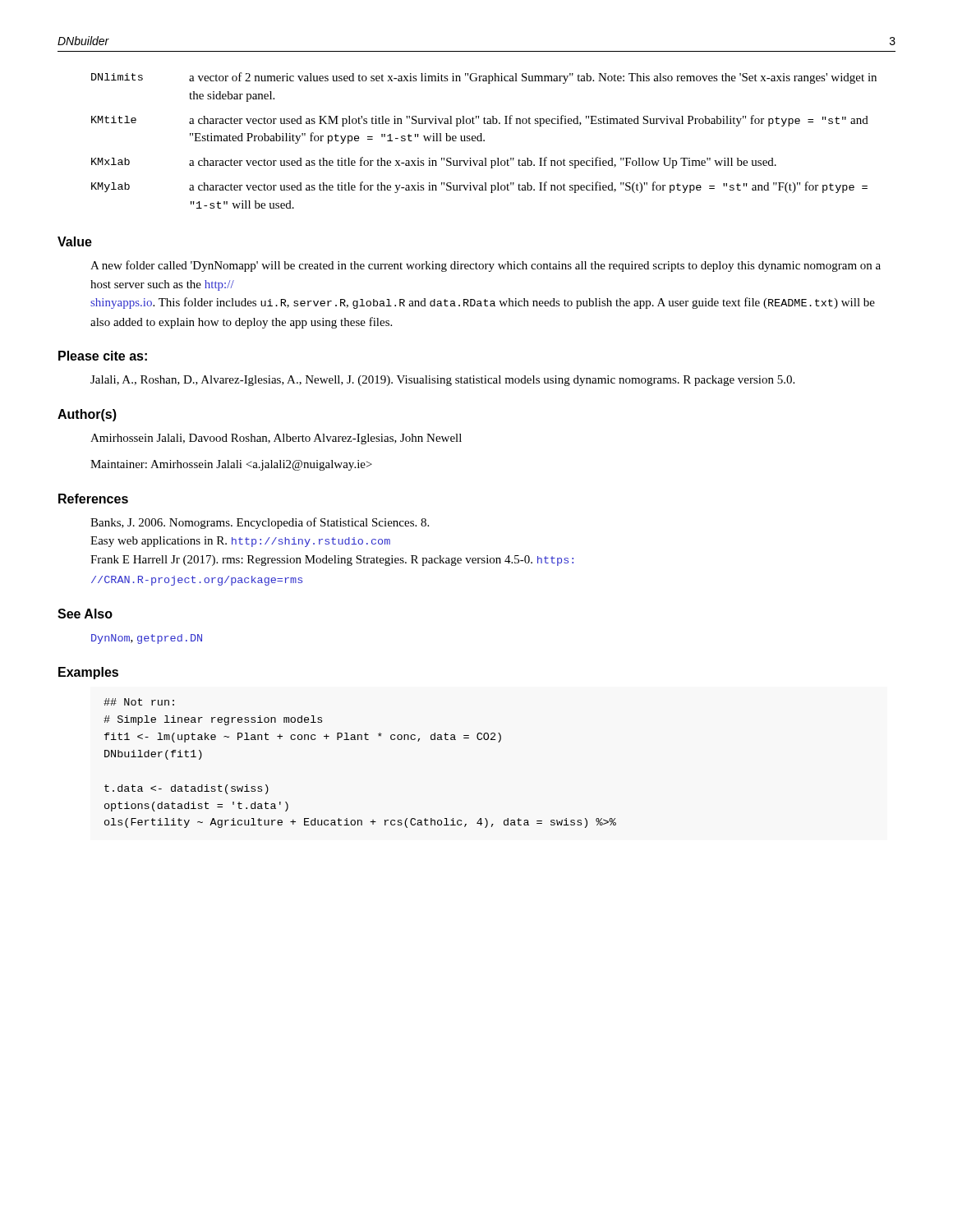The image size is (953, 1232).
Task: Click where it says "DynNom, getpred.DN"
Action: coord(147,638)
